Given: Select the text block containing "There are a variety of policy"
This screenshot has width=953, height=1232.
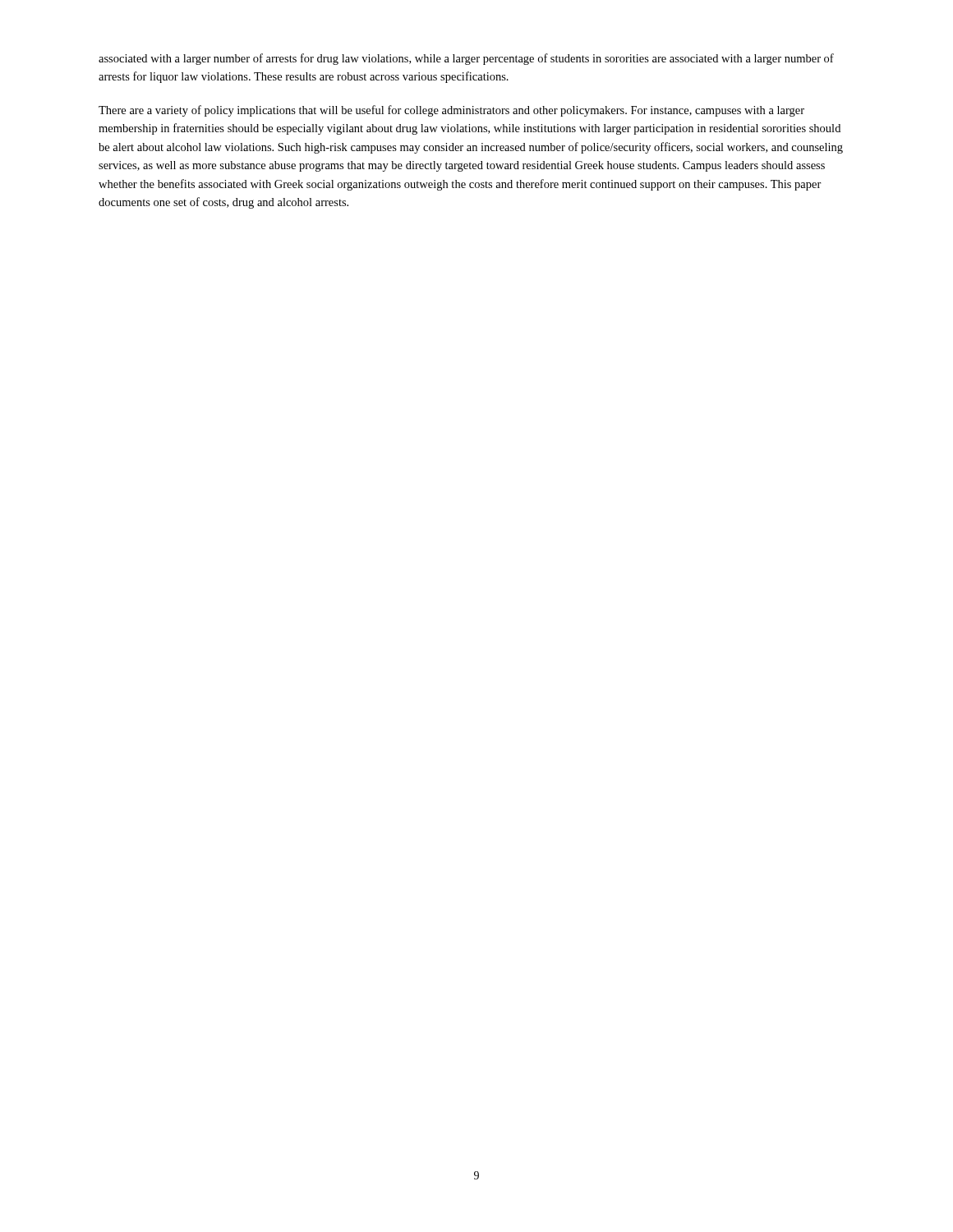Looking at the screenshot, I should [x=471, y=156].
